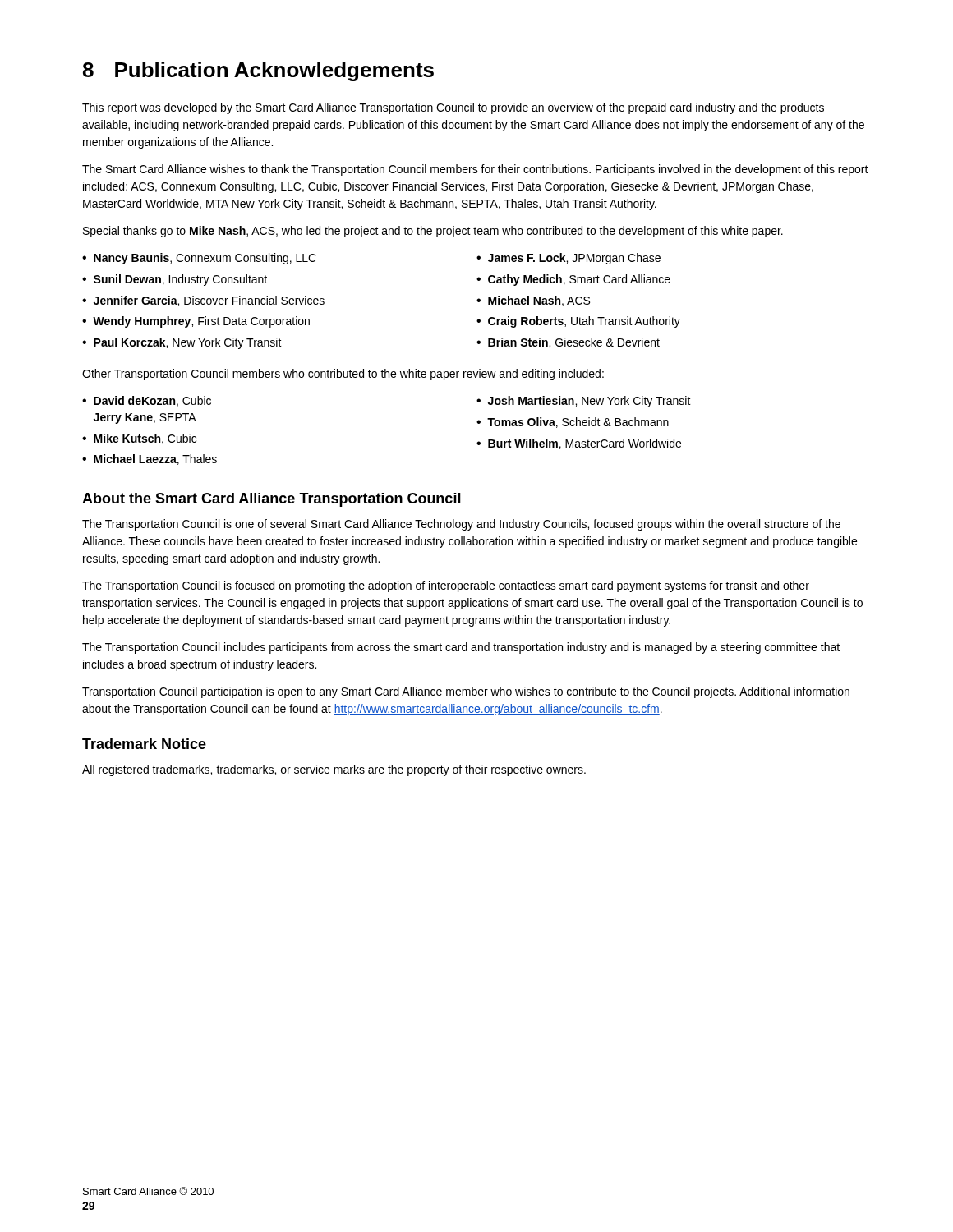Locate the text starting "The Transportation Council is one"
953x1232 pixels.
[x=476, y=542]
